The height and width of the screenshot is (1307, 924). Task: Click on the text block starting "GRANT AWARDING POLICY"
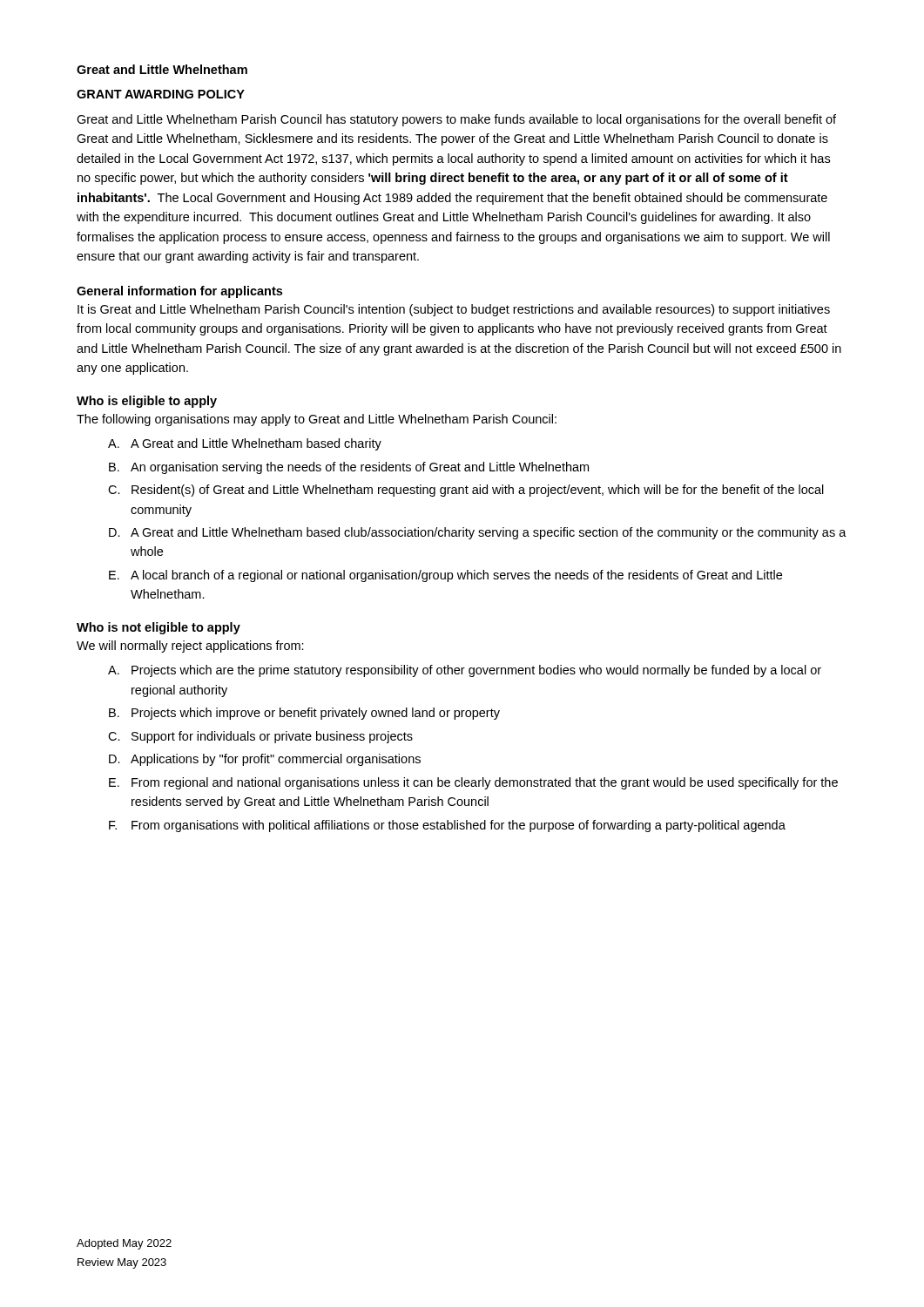pyautogui.click(x=161, y=94)
